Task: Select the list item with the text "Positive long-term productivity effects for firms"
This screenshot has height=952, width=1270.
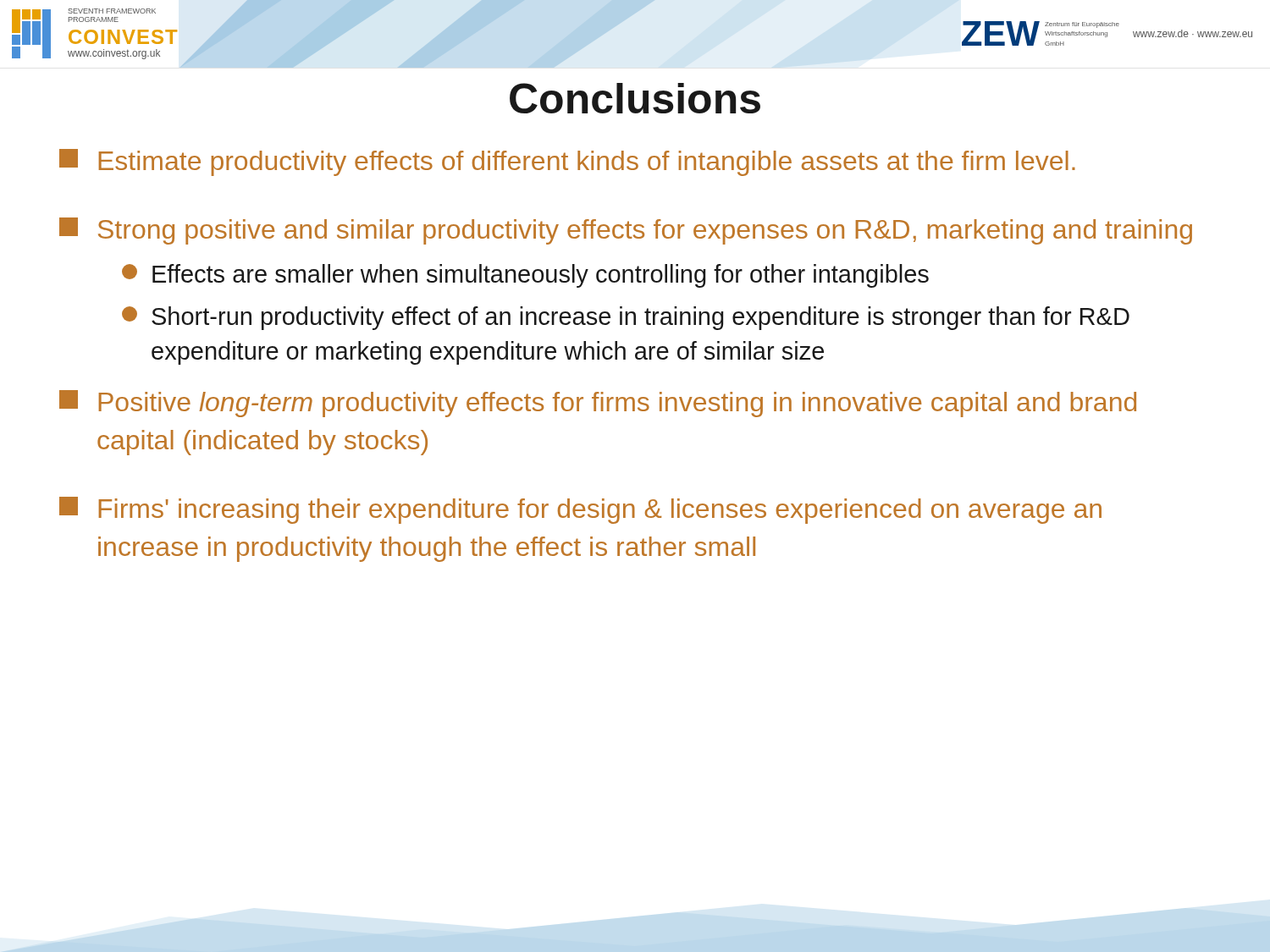Action: tap(635, 422)
